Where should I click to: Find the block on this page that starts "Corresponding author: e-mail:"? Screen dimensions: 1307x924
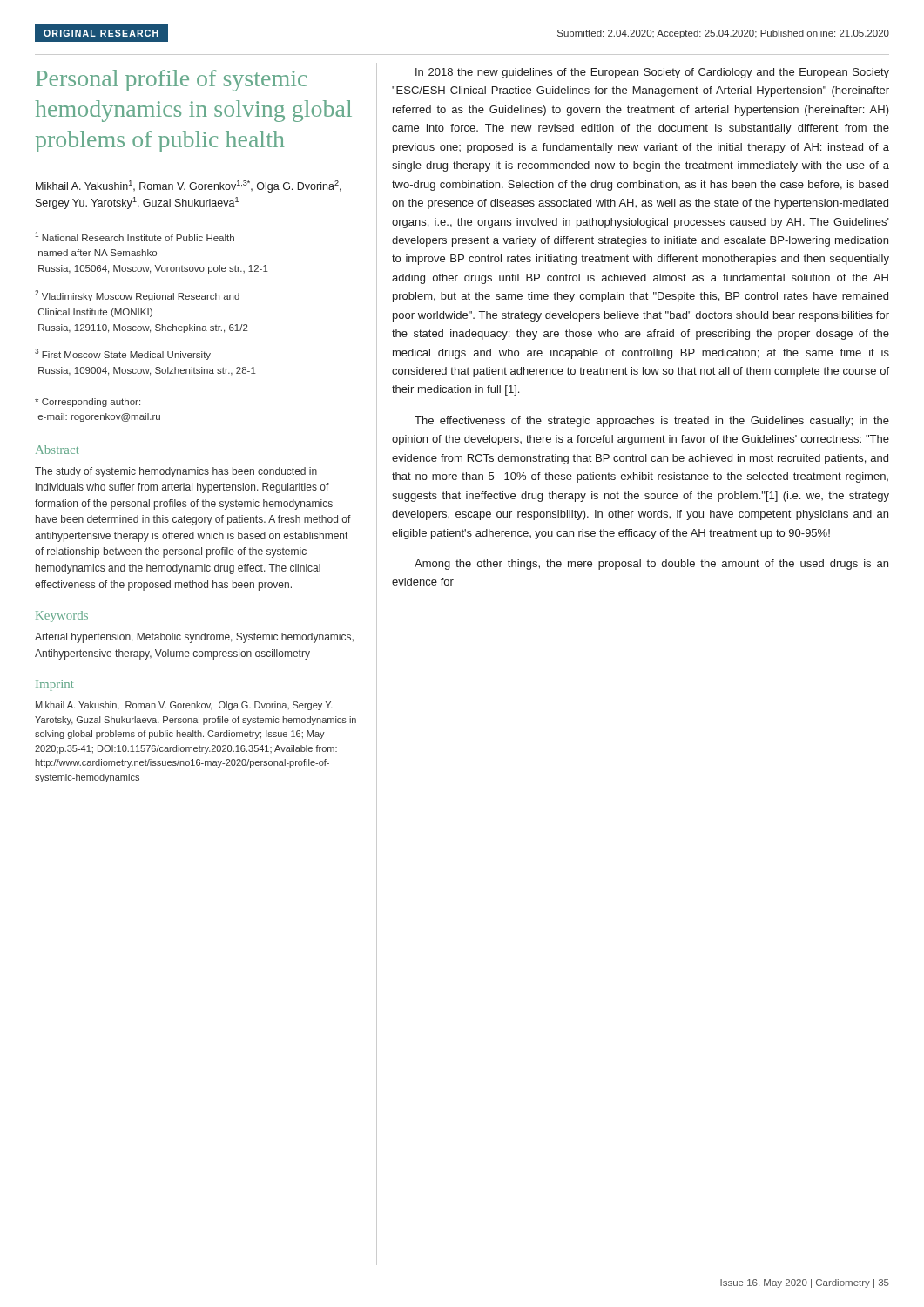[98, 409]
